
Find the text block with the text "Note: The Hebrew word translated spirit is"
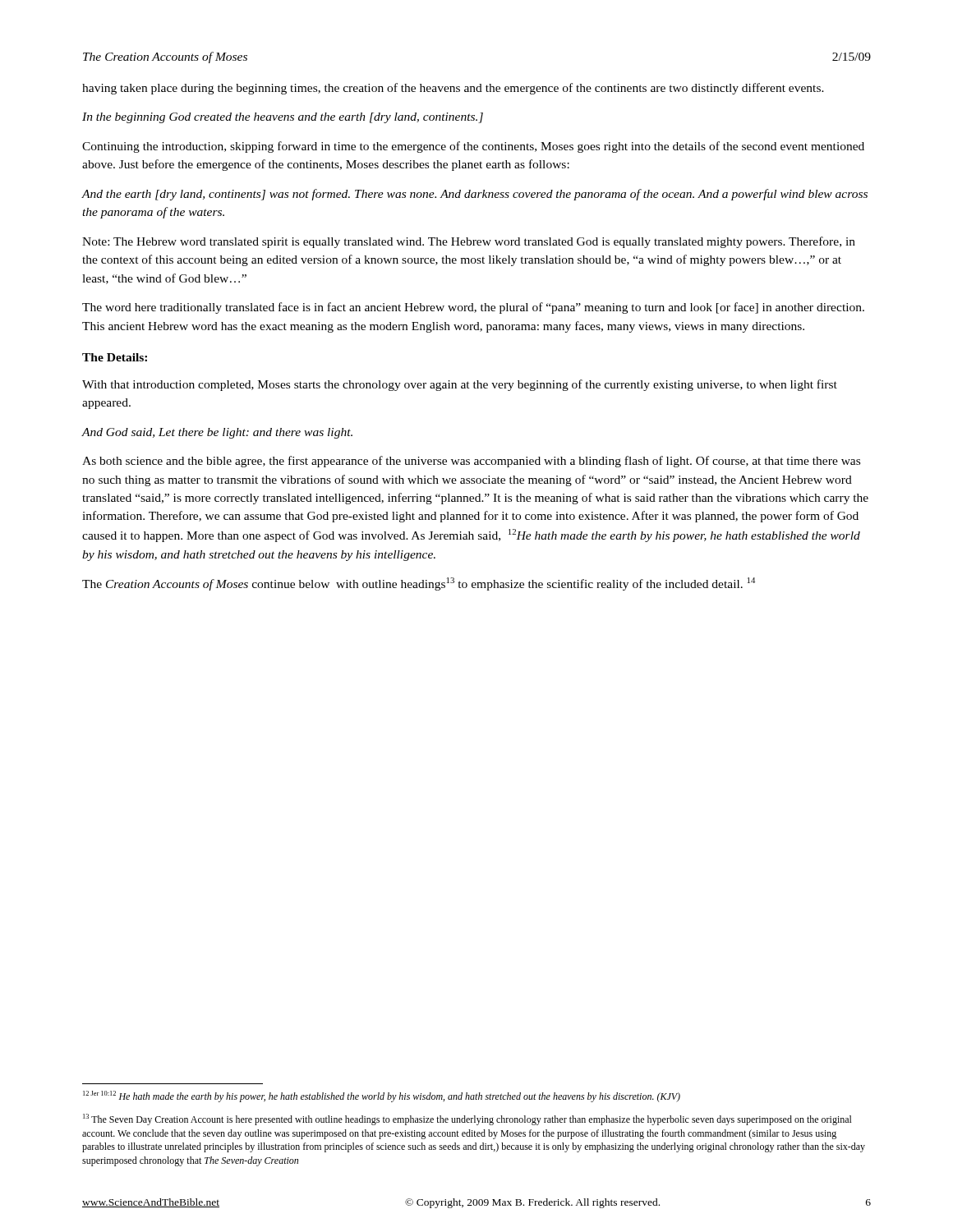(476, 260)
